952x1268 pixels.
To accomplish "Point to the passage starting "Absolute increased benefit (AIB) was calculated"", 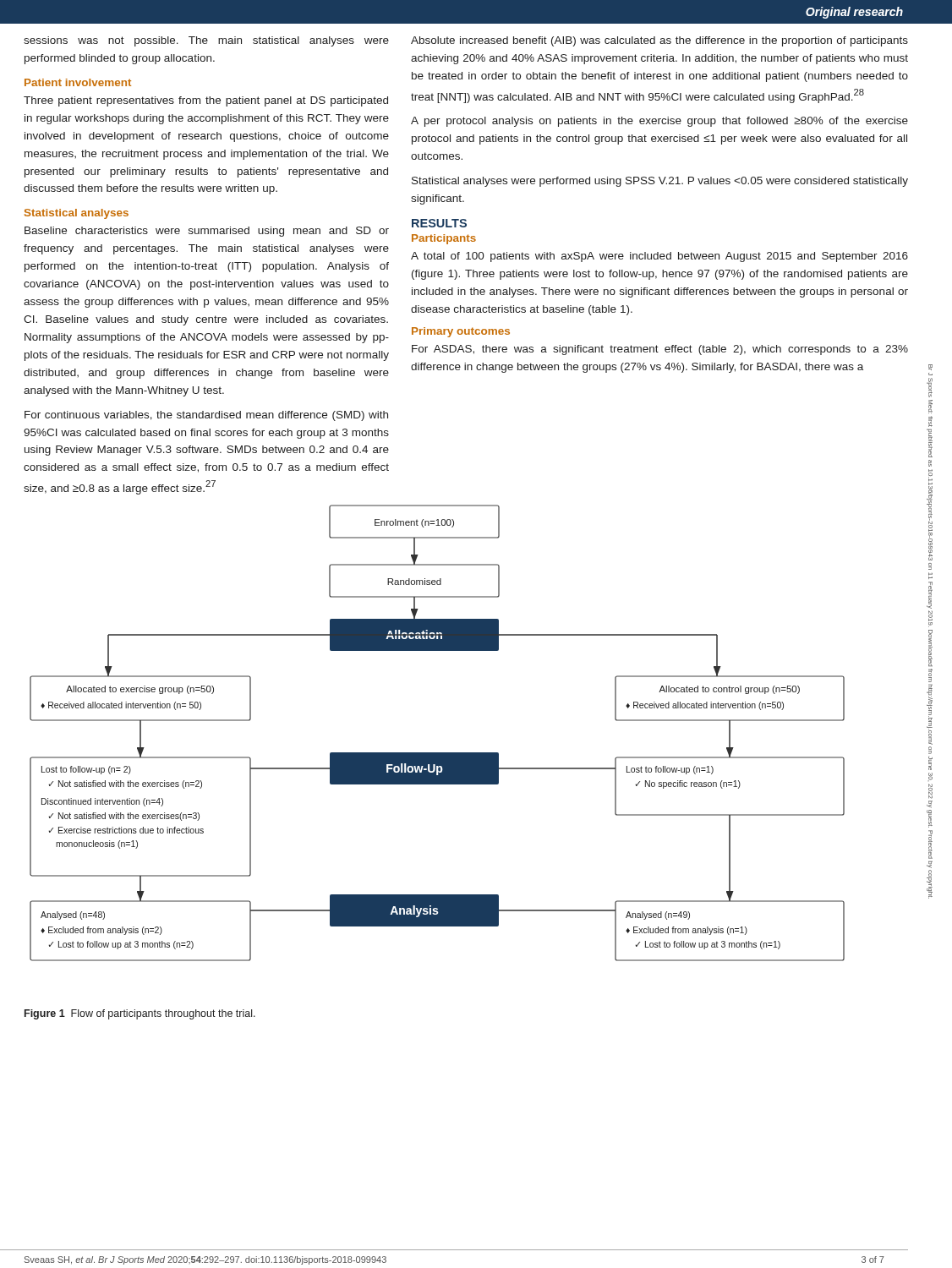I will pos(659,120).
